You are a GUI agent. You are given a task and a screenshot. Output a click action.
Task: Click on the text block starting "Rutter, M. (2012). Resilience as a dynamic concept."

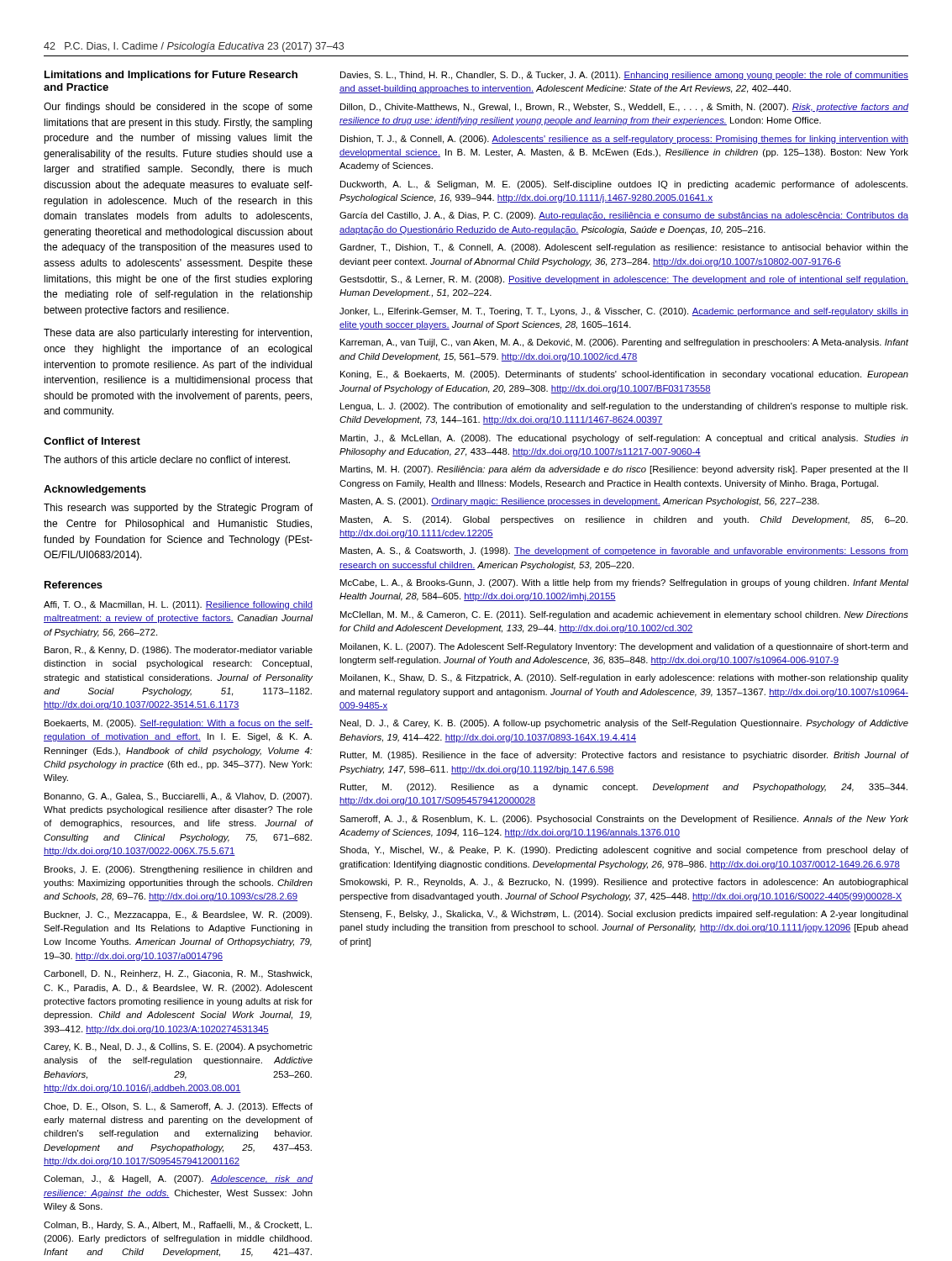pos(624,794)
